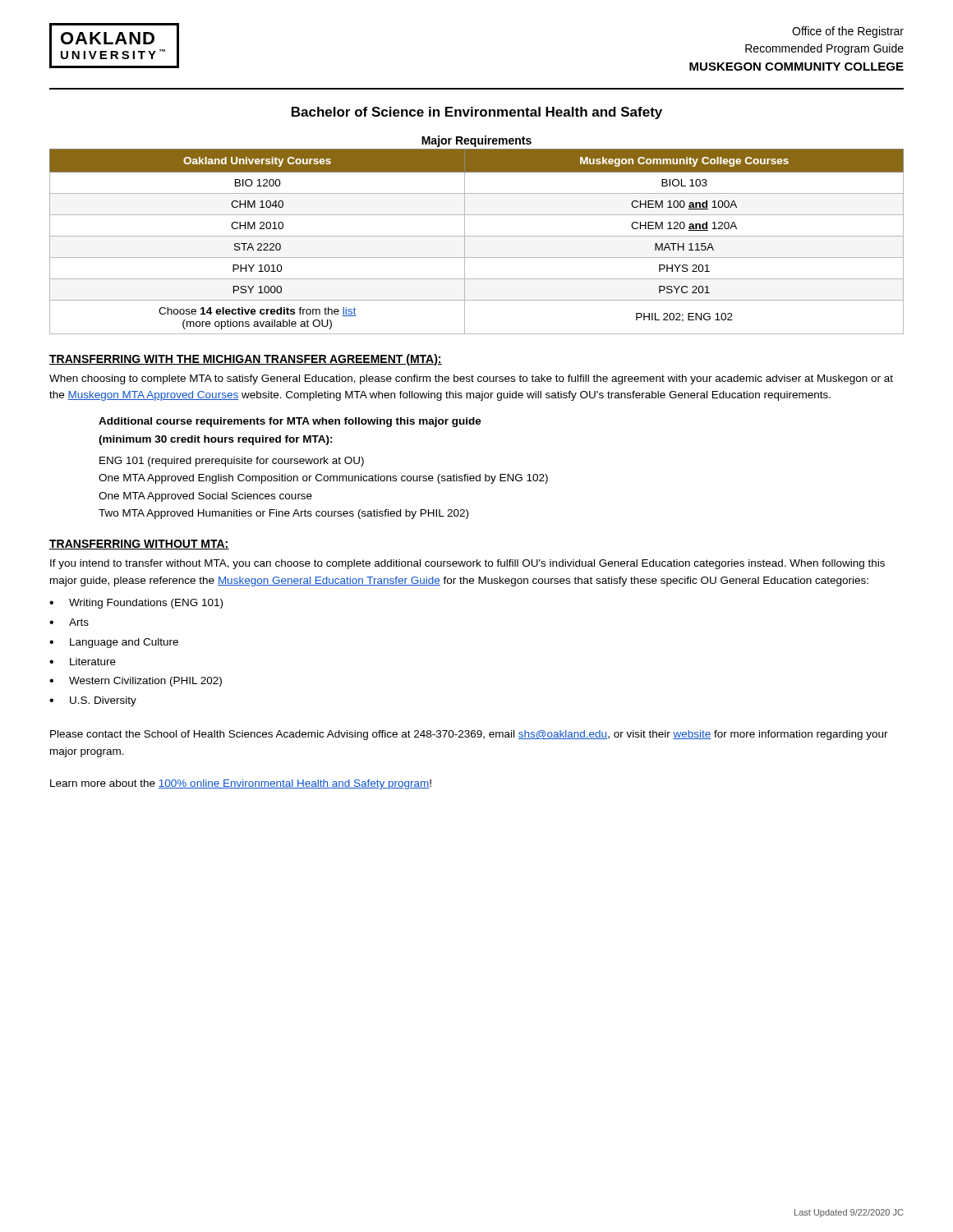
Task: Find the region starting "Learn more about the 100% online Environmental"
Action: point(241,783)
